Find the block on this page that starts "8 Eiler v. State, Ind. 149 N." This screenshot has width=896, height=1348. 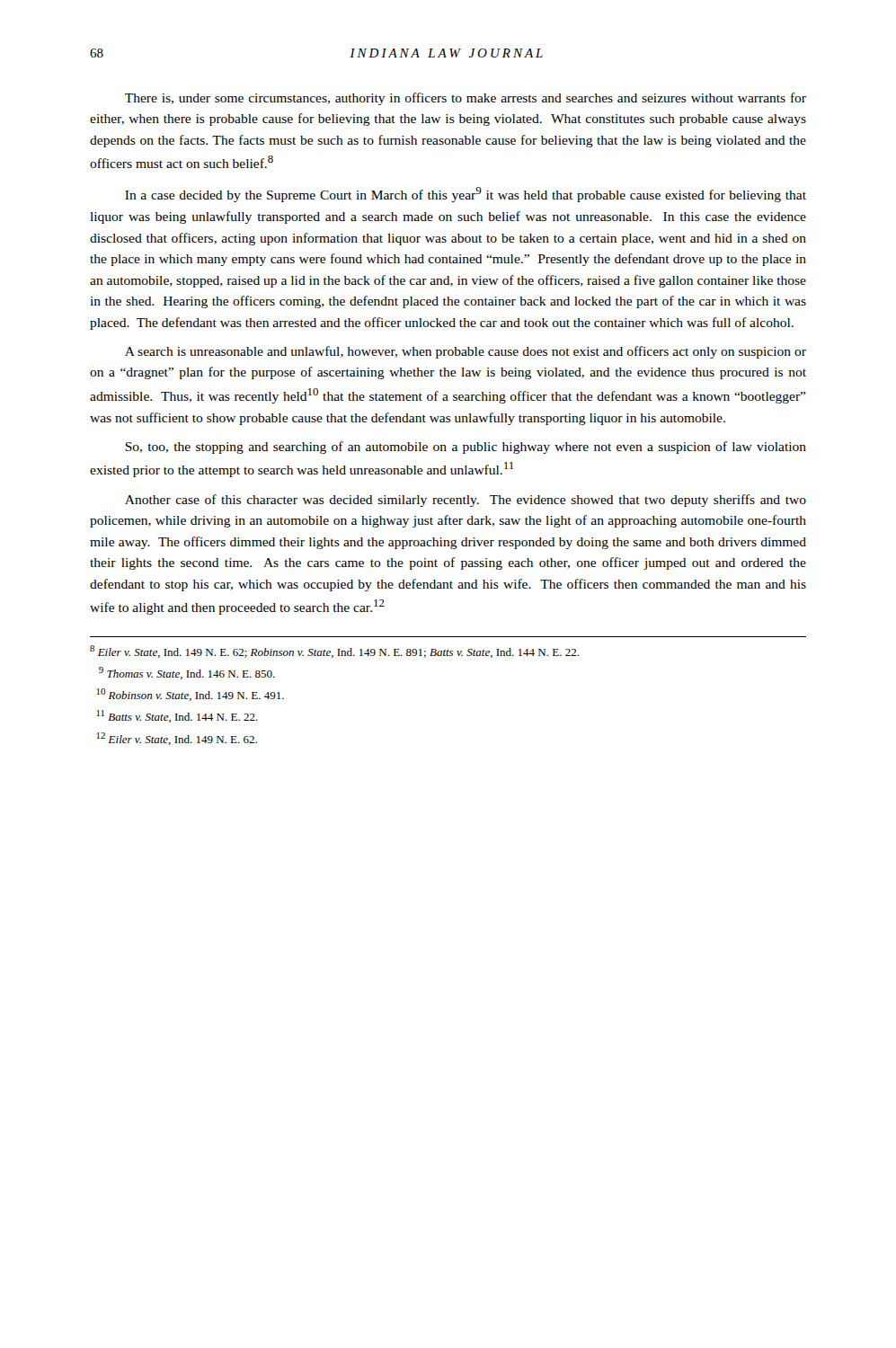pos(335,651)
